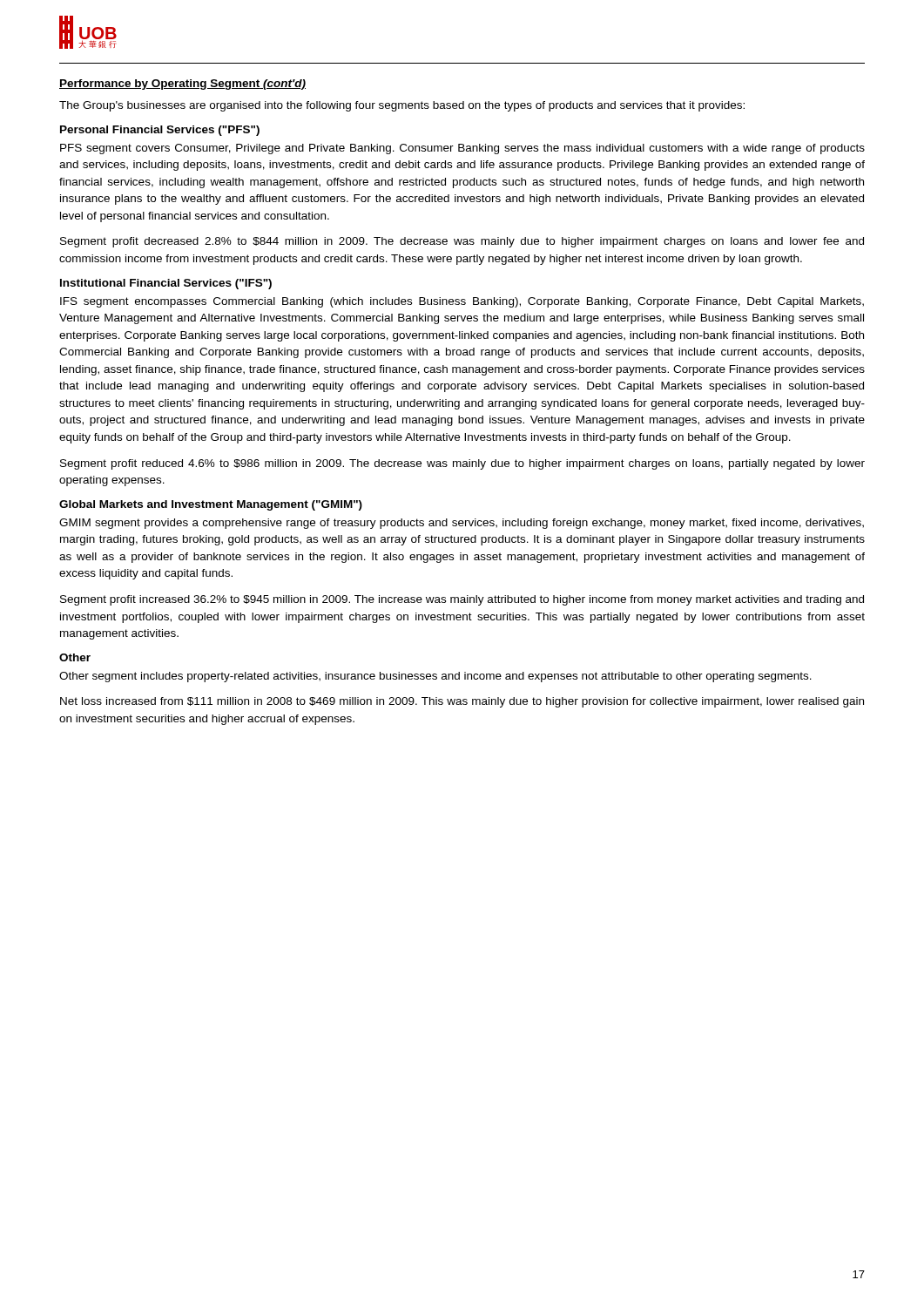Screen dimensions: 1307x924
Task: Point to the section header beginning "Global Markets and"
Action: 211,504
